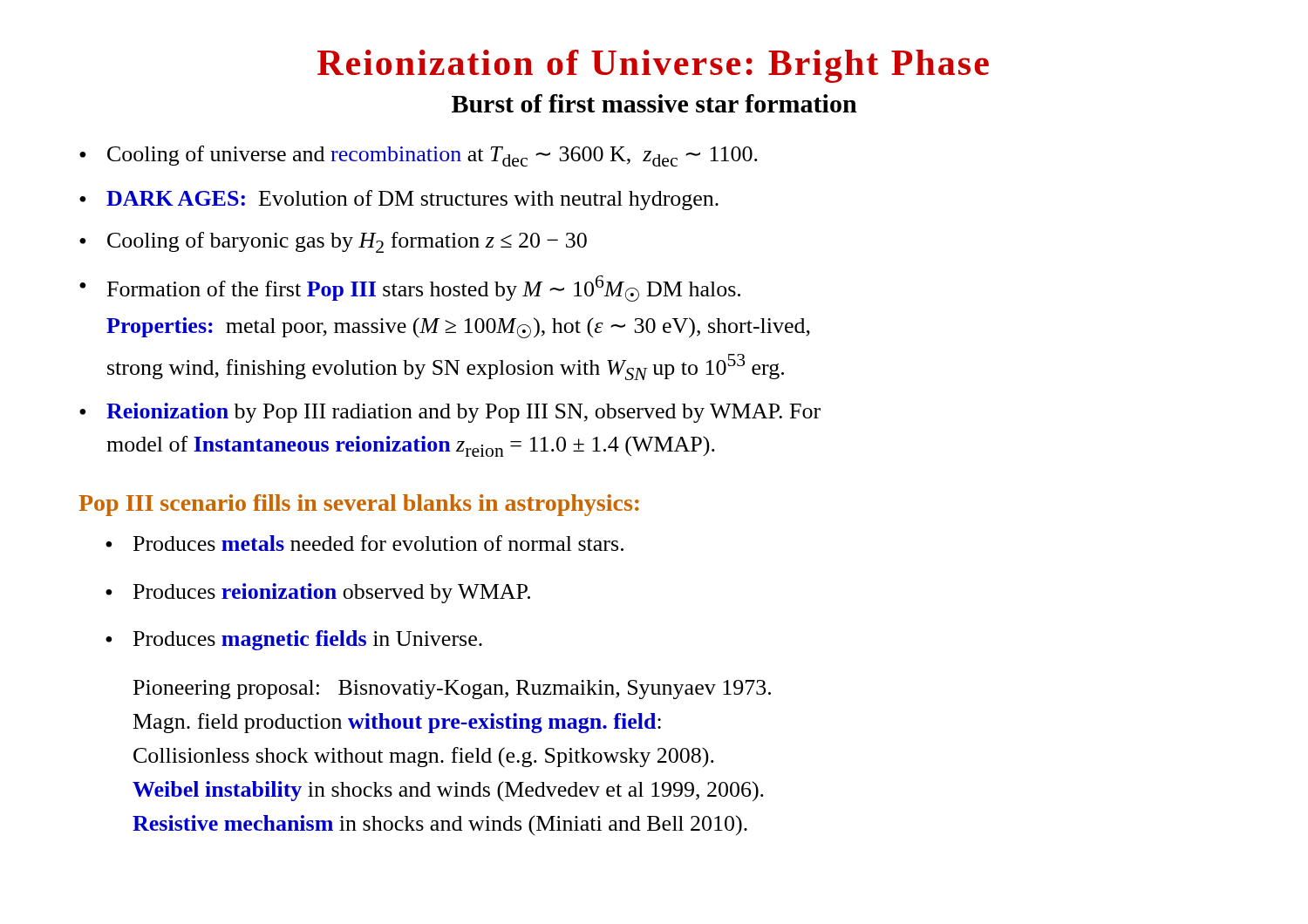1308x924 pixels.
Task: Select the region starting "Pioneering proposal: Bisnovatiy-Kogan, Ruzmaikin, Syunyaev"
Action: (452, 755)
